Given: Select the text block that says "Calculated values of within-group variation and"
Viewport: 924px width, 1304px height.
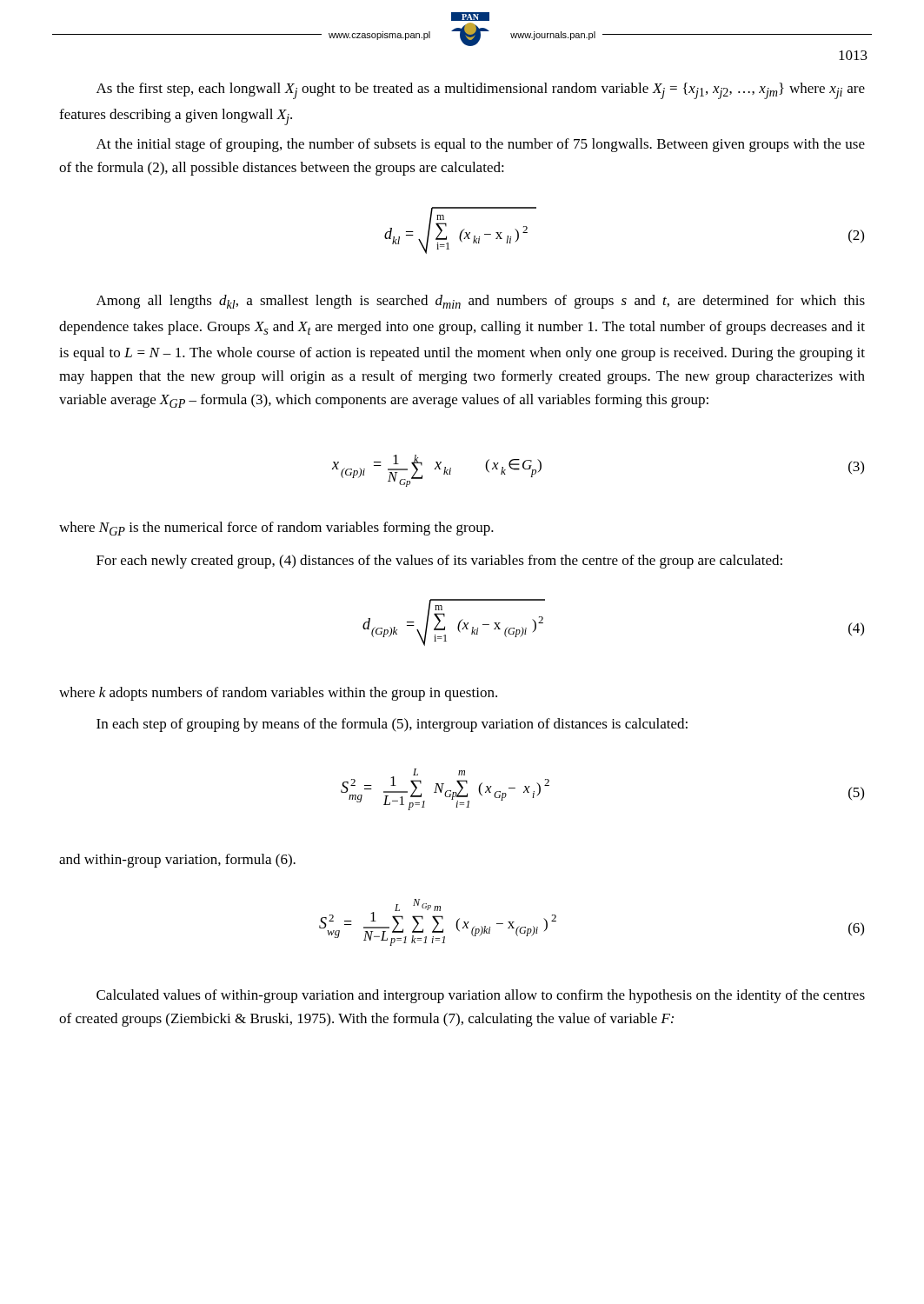Looking at the screenshot, I should point(462,1007).
